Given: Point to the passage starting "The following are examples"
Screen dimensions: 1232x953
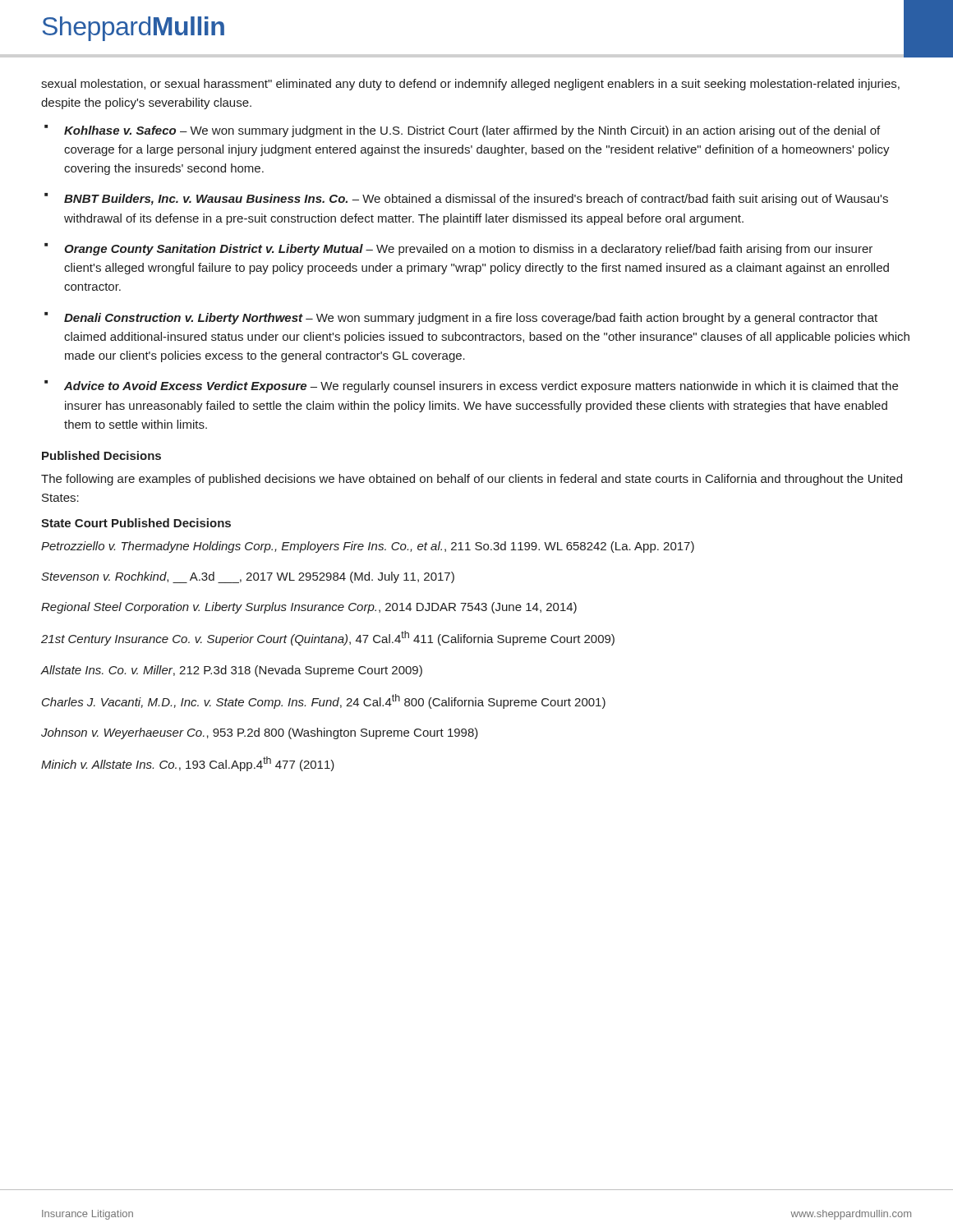Looking at the screenshot, I should [x=476, y=488].
